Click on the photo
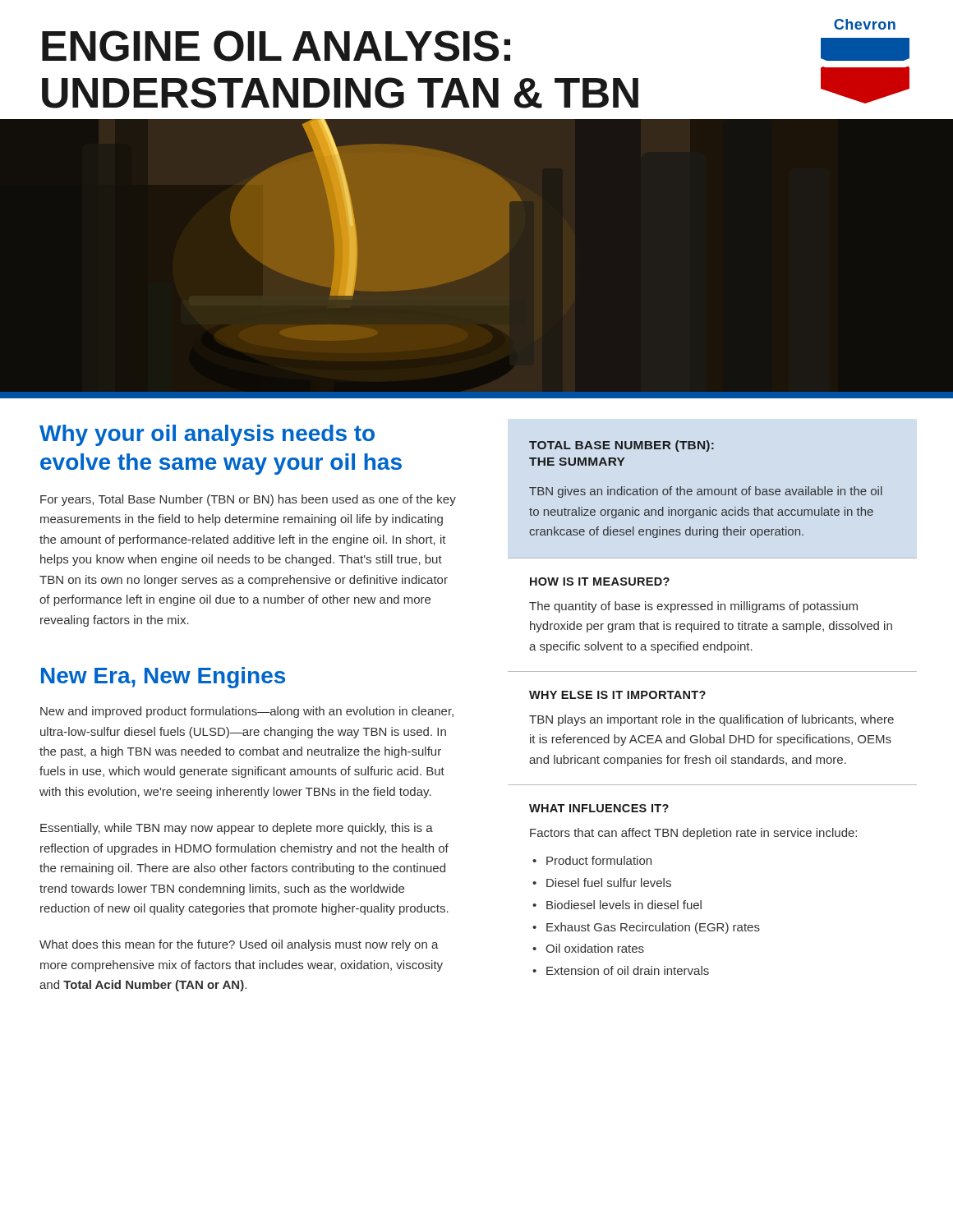This screenshot has height=1232, width=953. point(476,259)
